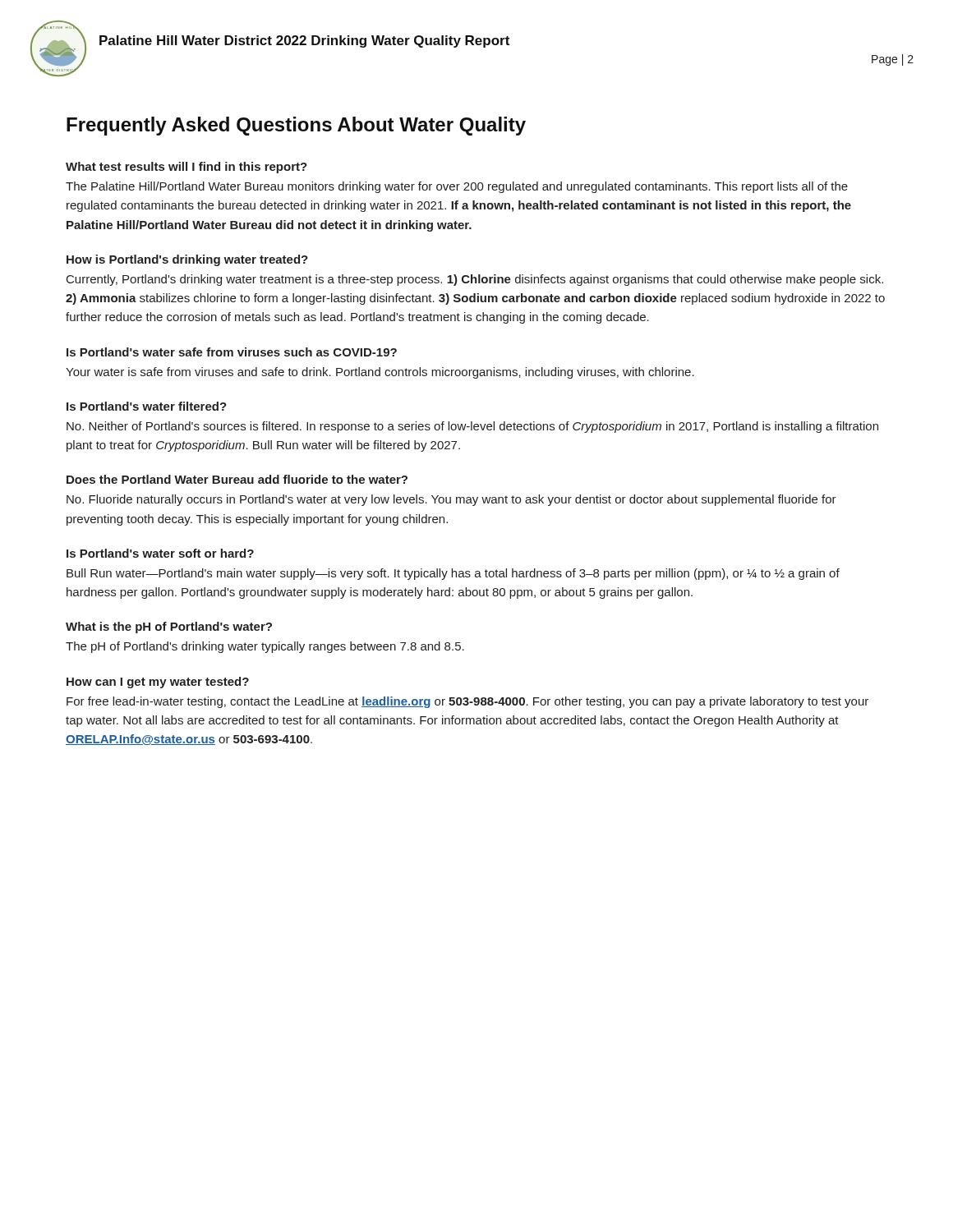Locate the section header containing "What test results"
The height and width of the screenshot is (1232, 953).
187,166
